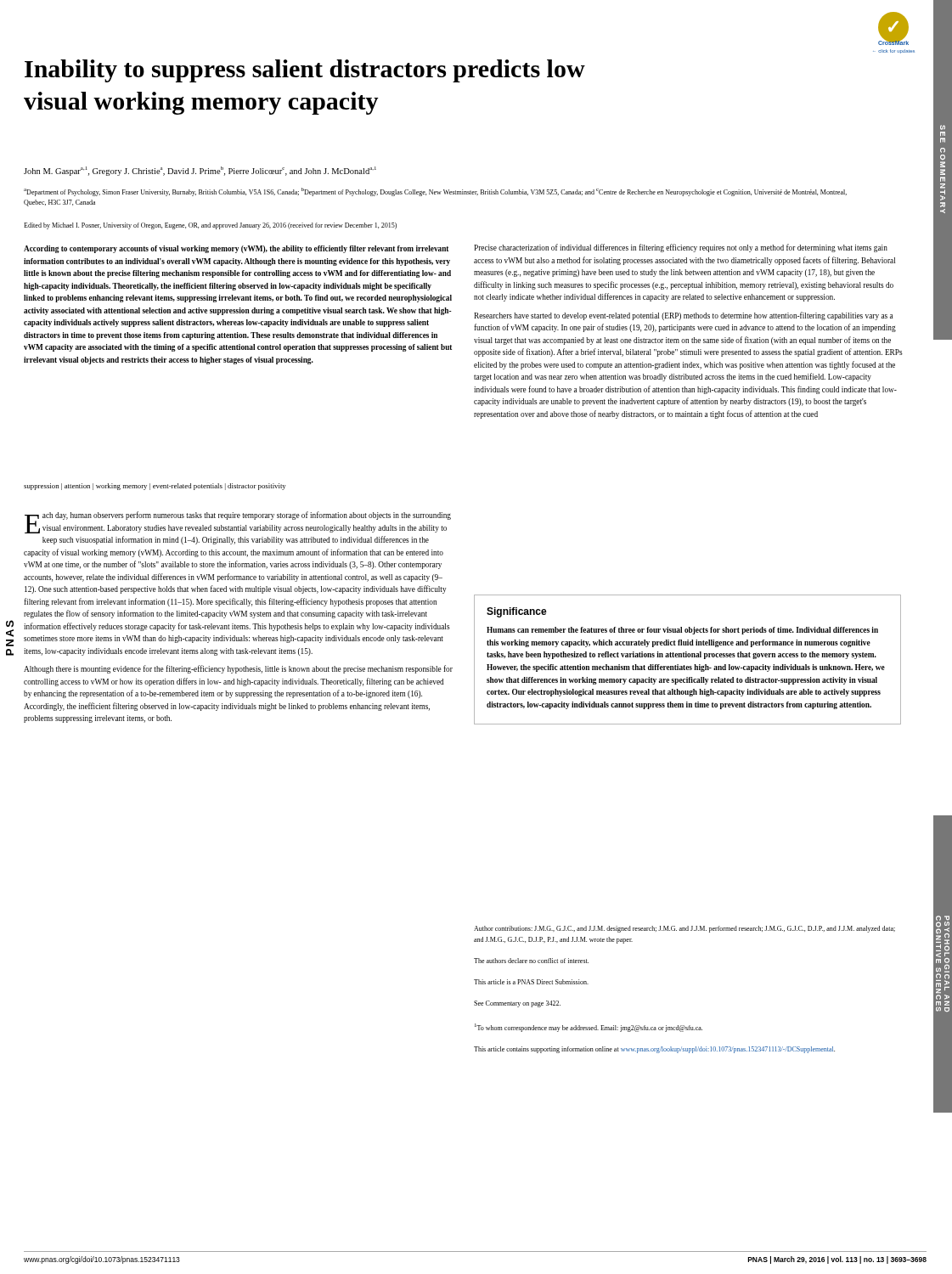This screenshot has width=952, height=1274.
Task: Click on the text block starting "Edited by Michael I. Posner,"
Action: click(x=210, y=225)
